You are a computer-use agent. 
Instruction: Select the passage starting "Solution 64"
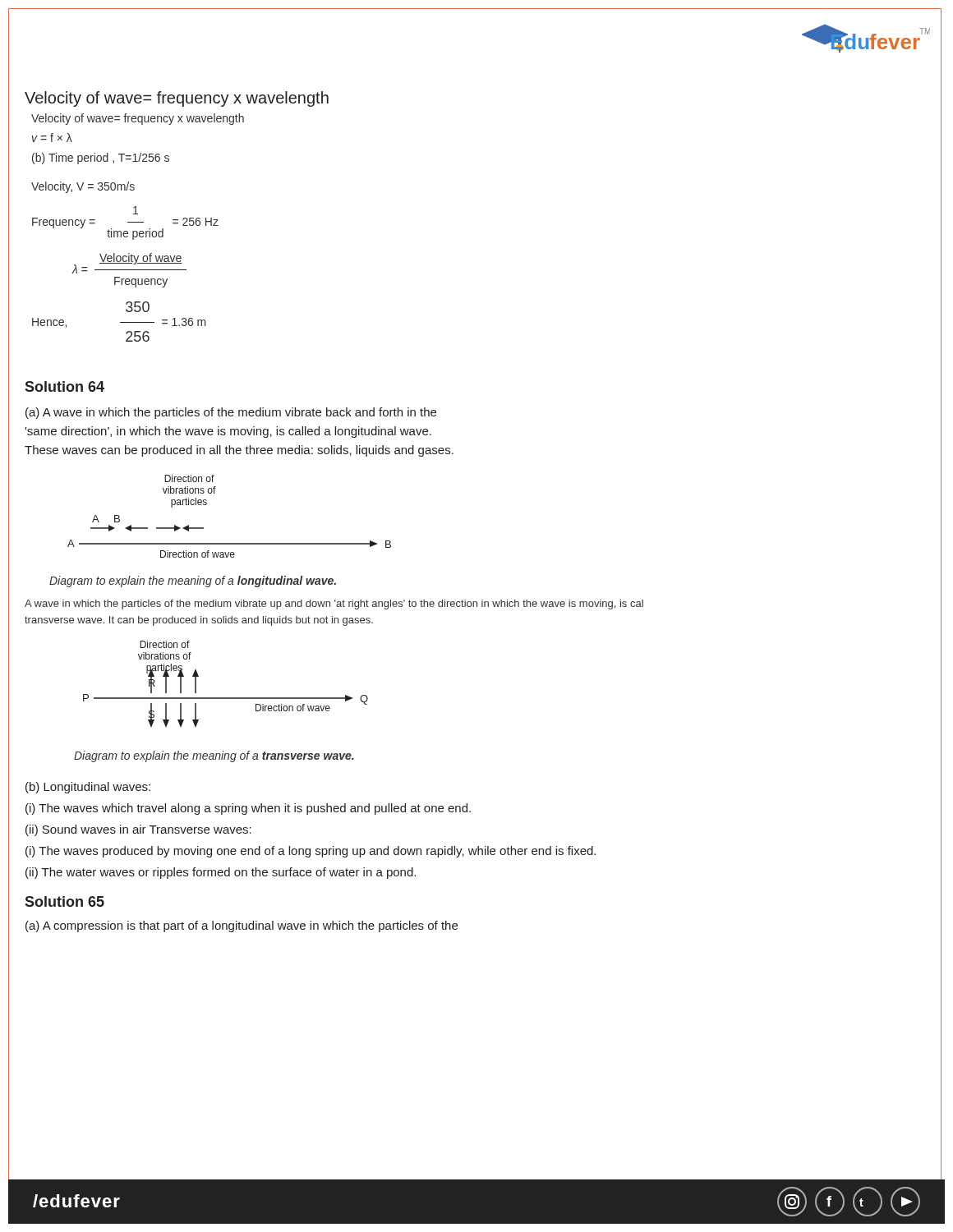(x=65, y=387)
